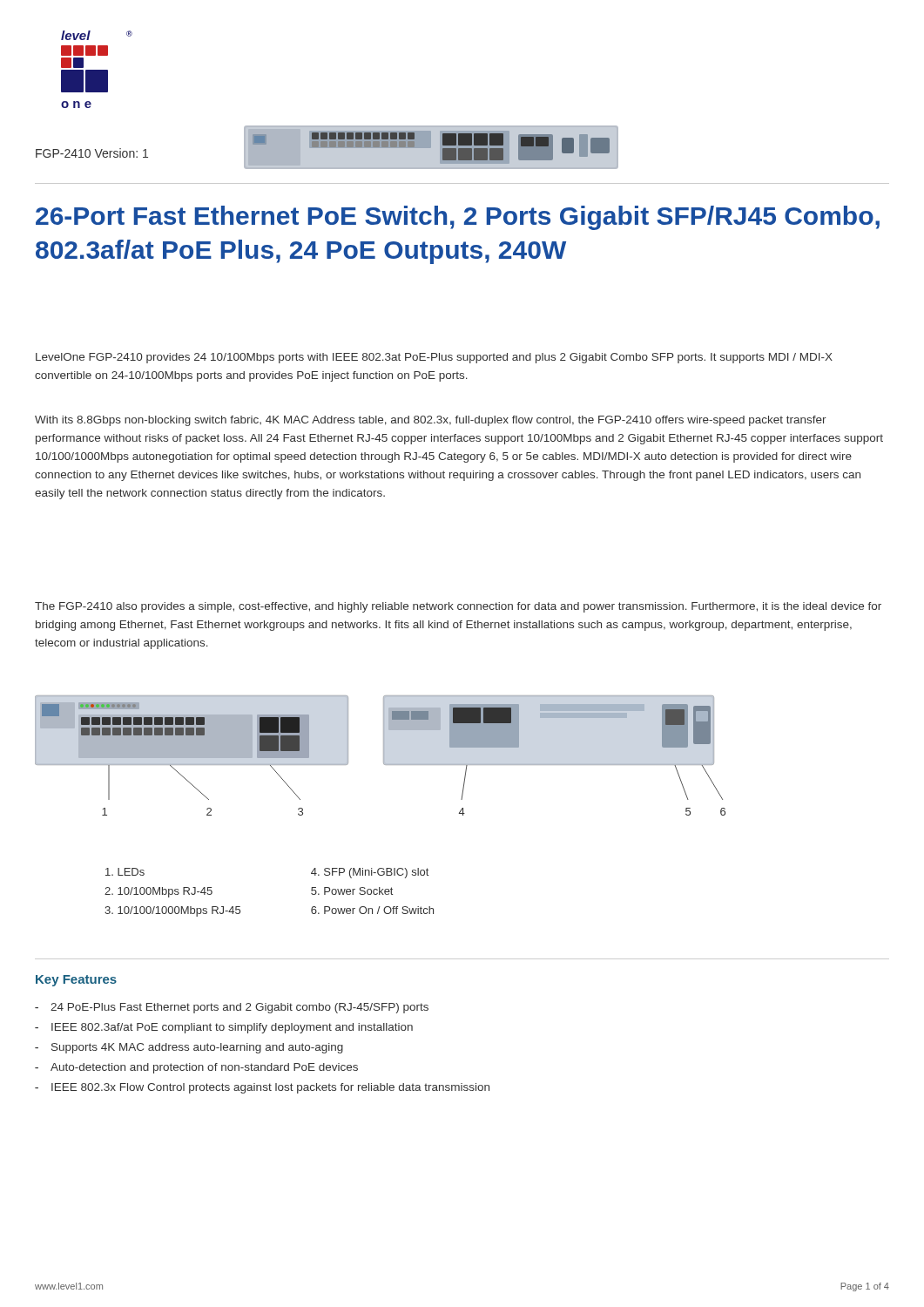This screenshot has height=1307, width=924.
Task: Locate the engineering diagram
Action: 462,772
